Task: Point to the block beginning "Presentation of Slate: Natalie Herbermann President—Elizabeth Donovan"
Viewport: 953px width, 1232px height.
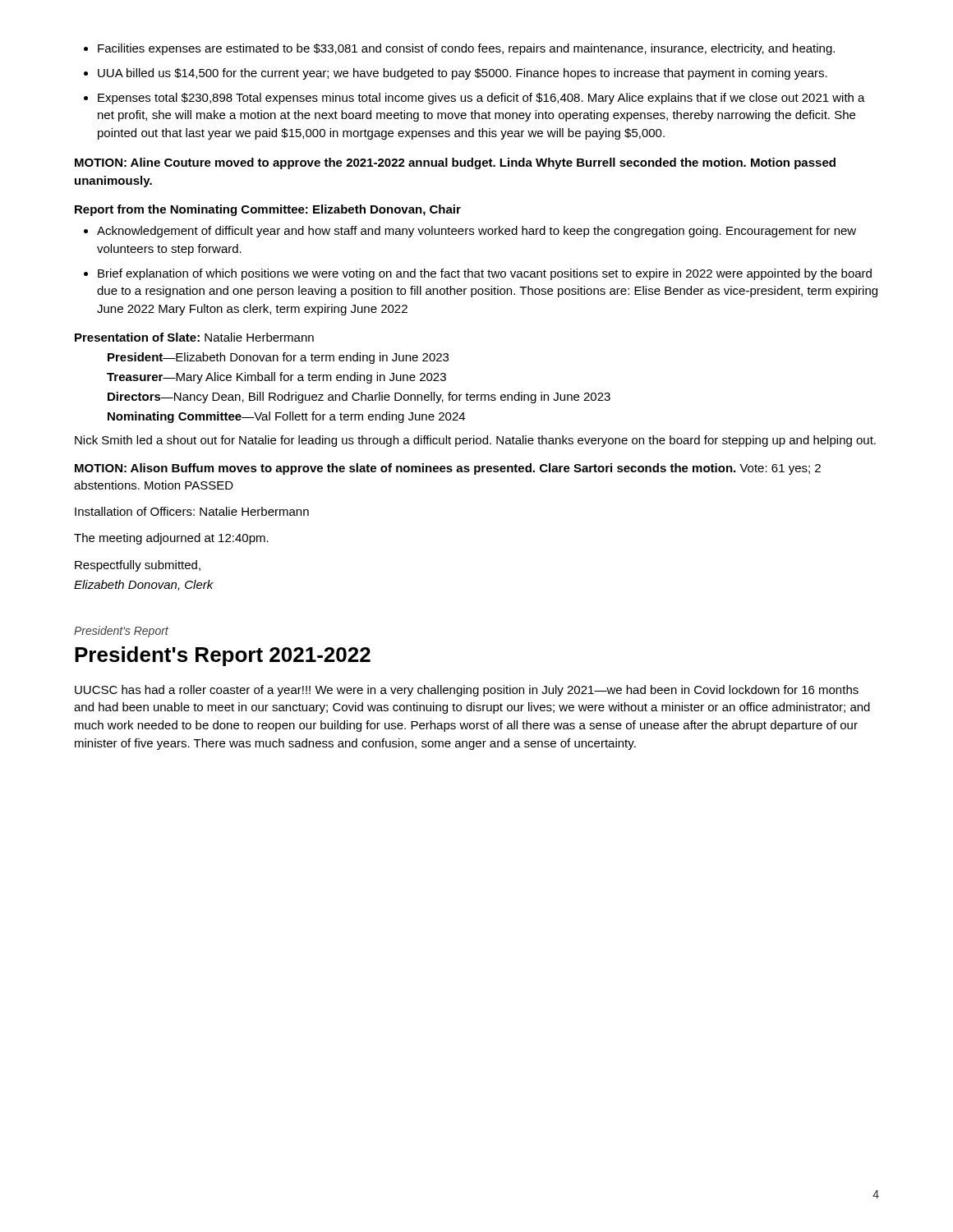Action: [194, 337]
